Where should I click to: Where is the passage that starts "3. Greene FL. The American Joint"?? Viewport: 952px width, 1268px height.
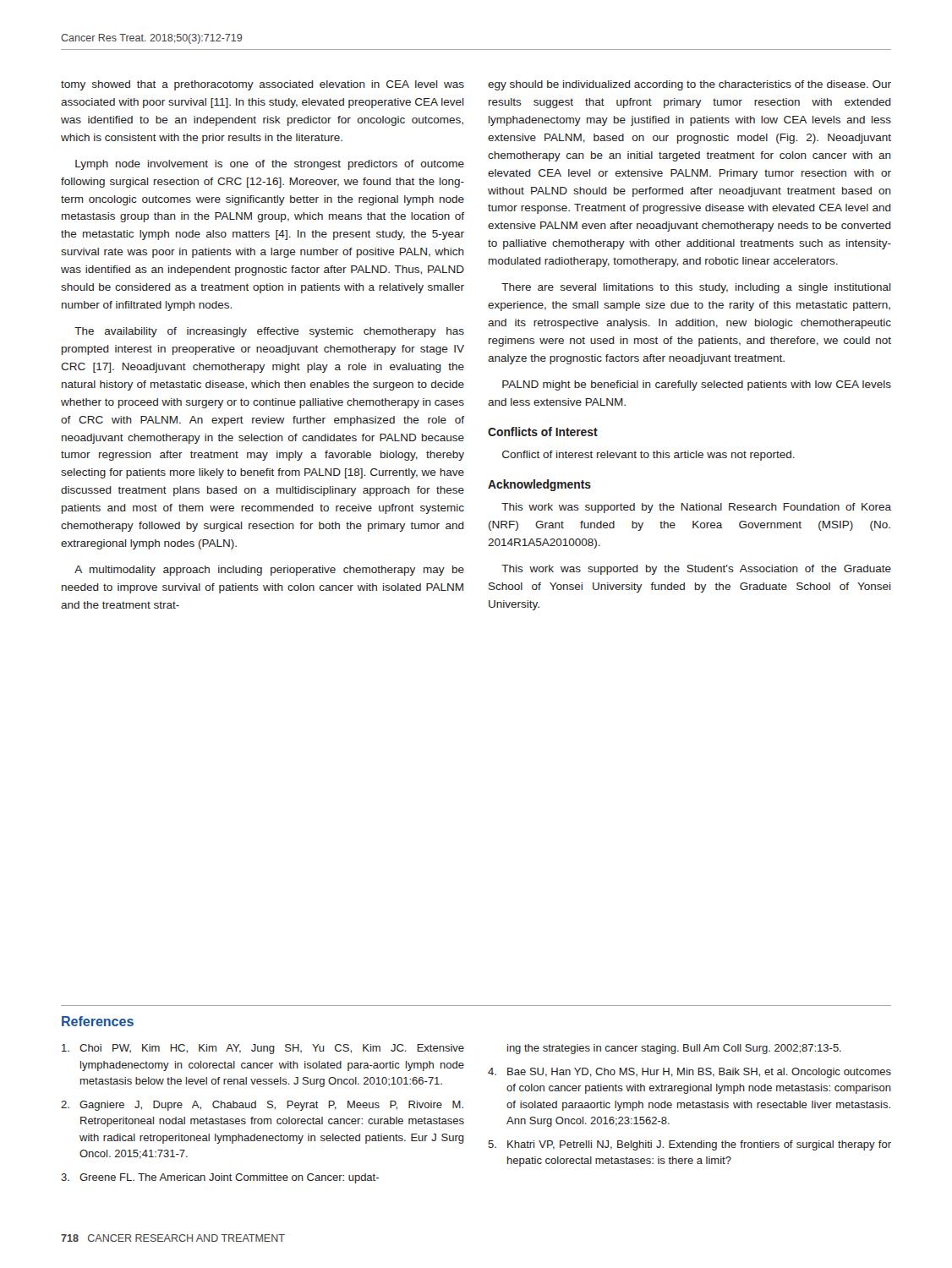[x=220, y=1177]
